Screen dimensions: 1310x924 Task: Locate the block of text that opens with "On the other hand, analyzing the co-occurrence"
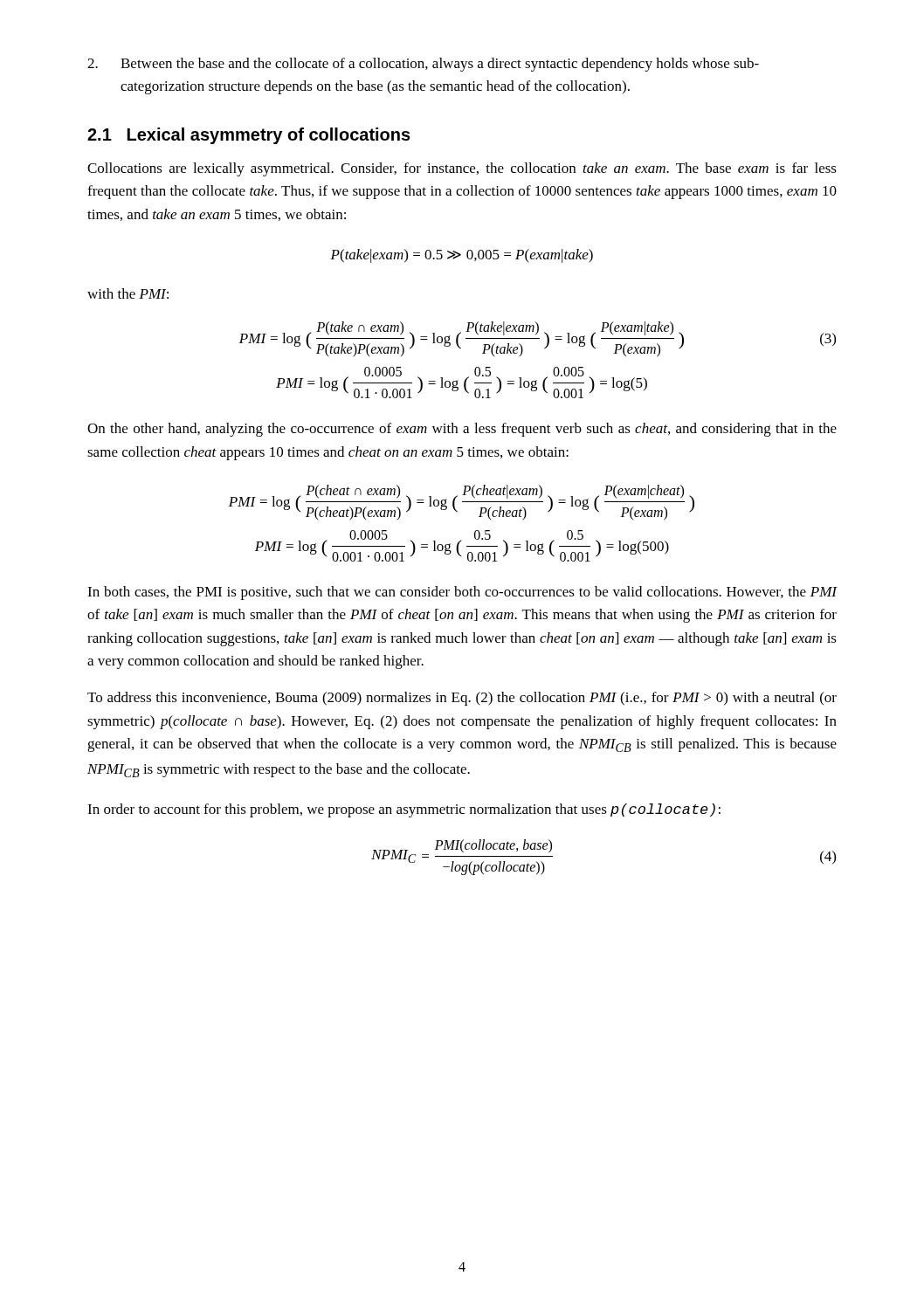[x=462, y=440]
